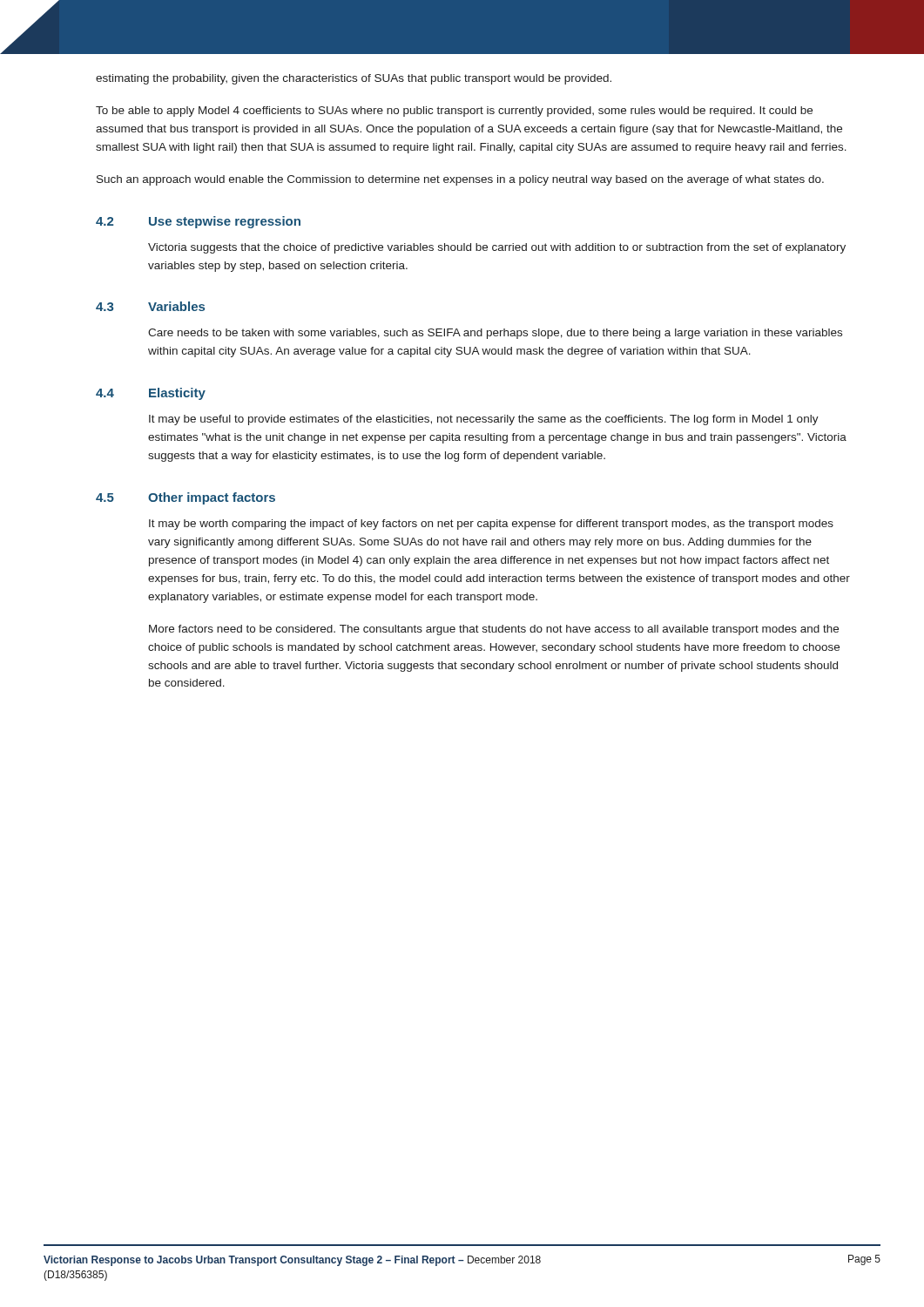This screenshot has height=1307, width=924.
Task: Point to the block beginning "Victoria suggests that the choice of predictive variables"
Action: (497, 256)
